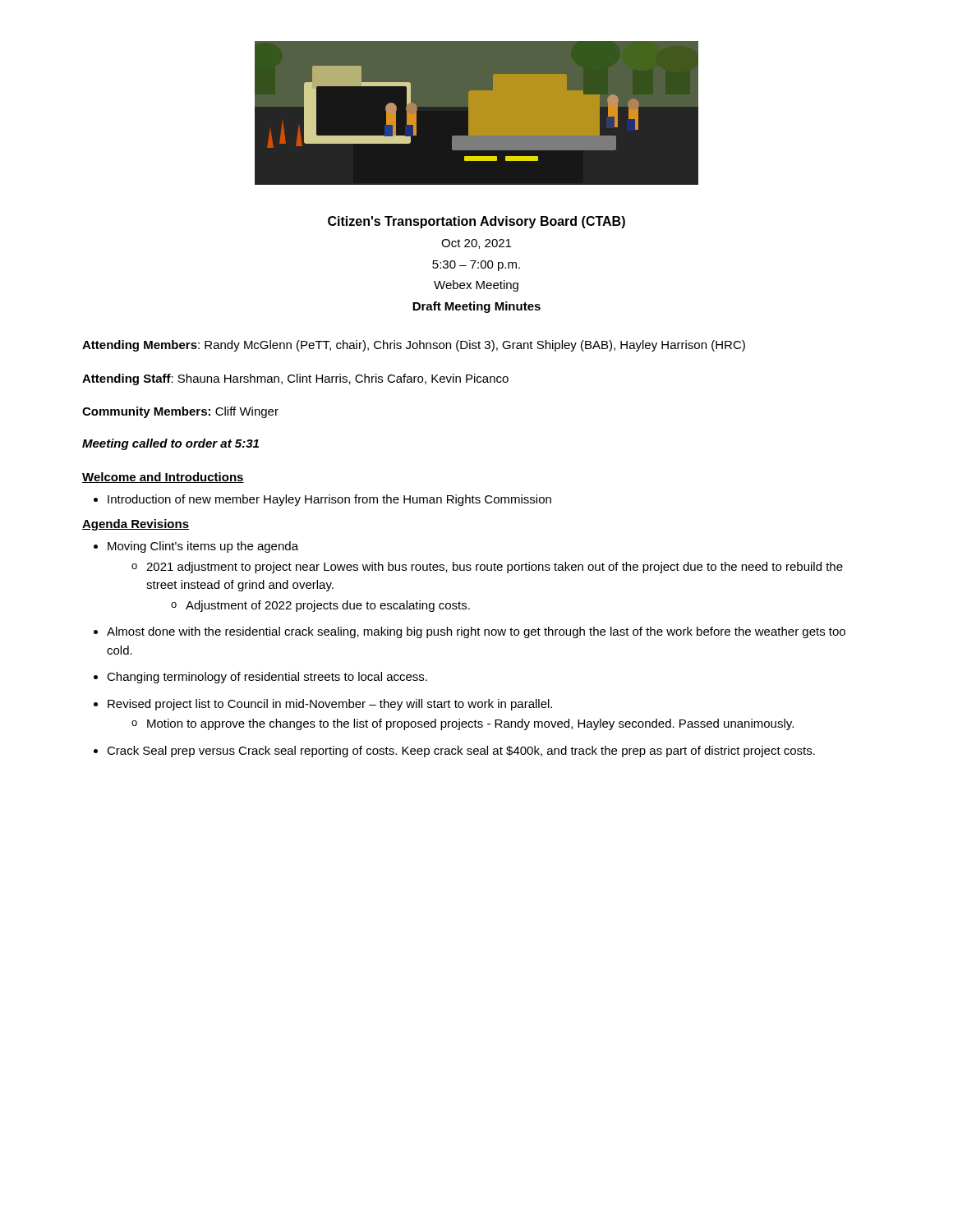
Task: Select the text starting "Welcome and Introductions"
Action: [x=163, y=477]
